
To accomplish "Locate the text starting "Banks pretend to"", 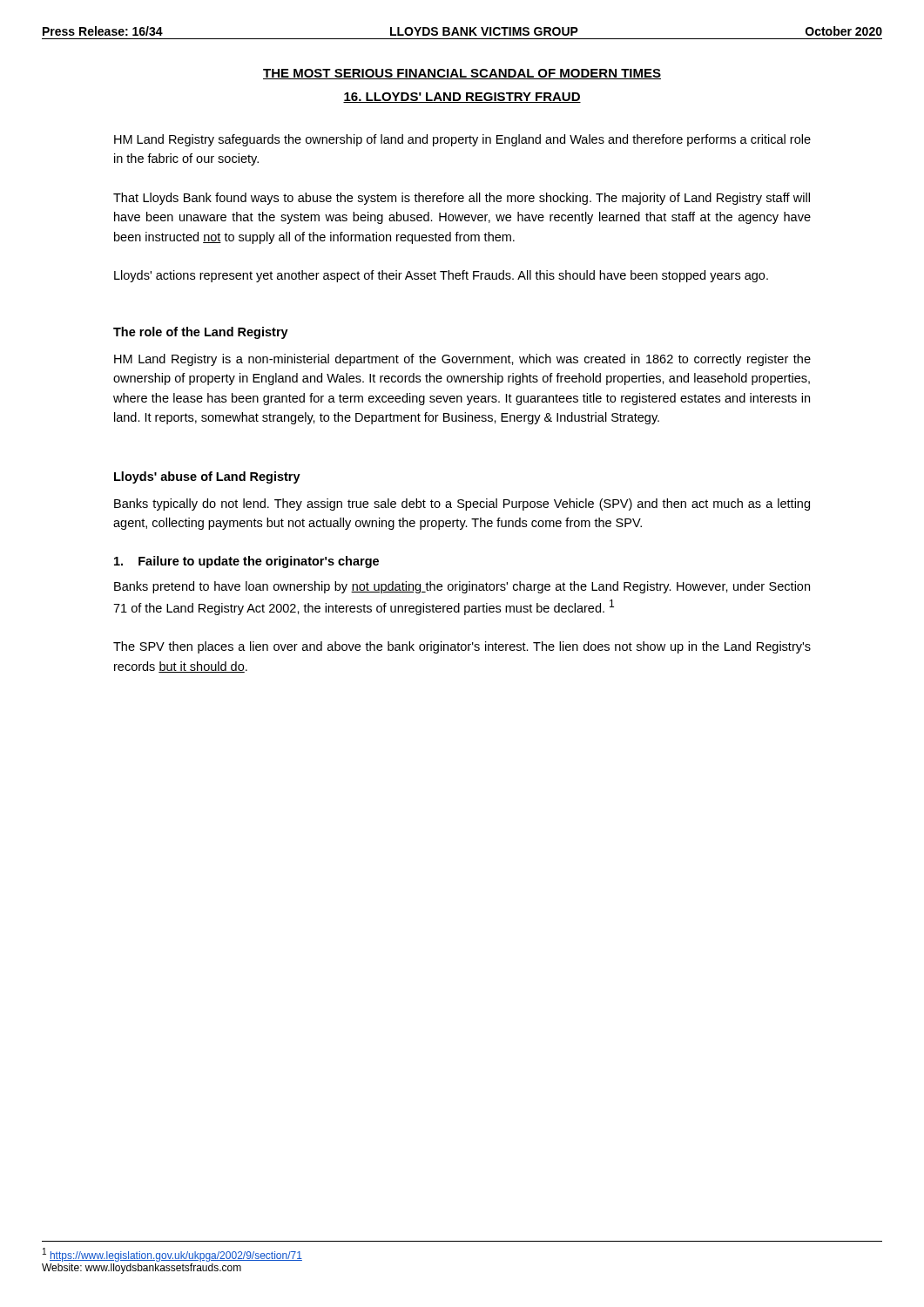I will (462, 597).
